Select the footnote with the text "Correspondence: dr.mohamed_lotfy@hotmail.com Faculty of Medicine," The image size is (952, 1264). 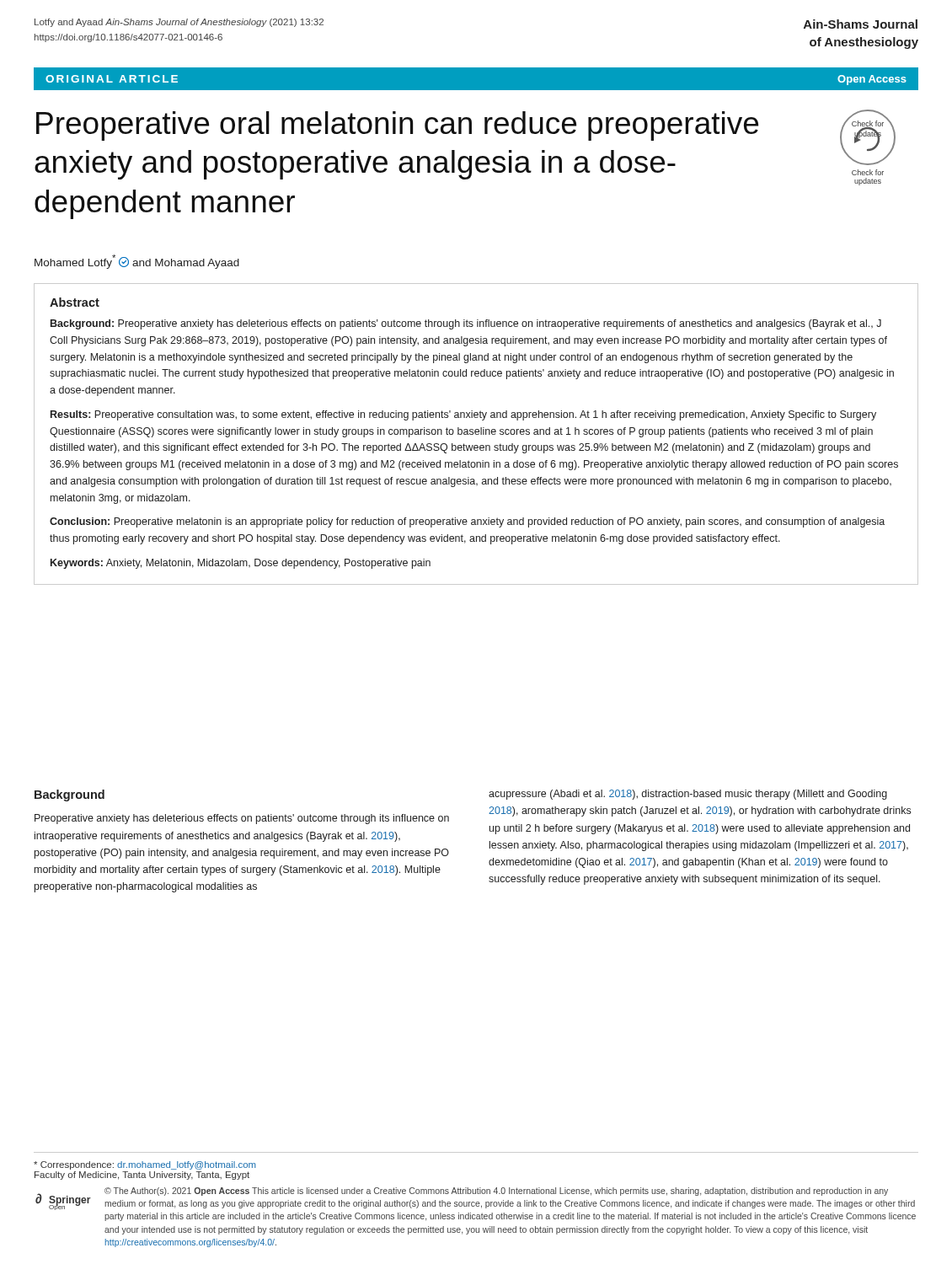pos(145,1170)
